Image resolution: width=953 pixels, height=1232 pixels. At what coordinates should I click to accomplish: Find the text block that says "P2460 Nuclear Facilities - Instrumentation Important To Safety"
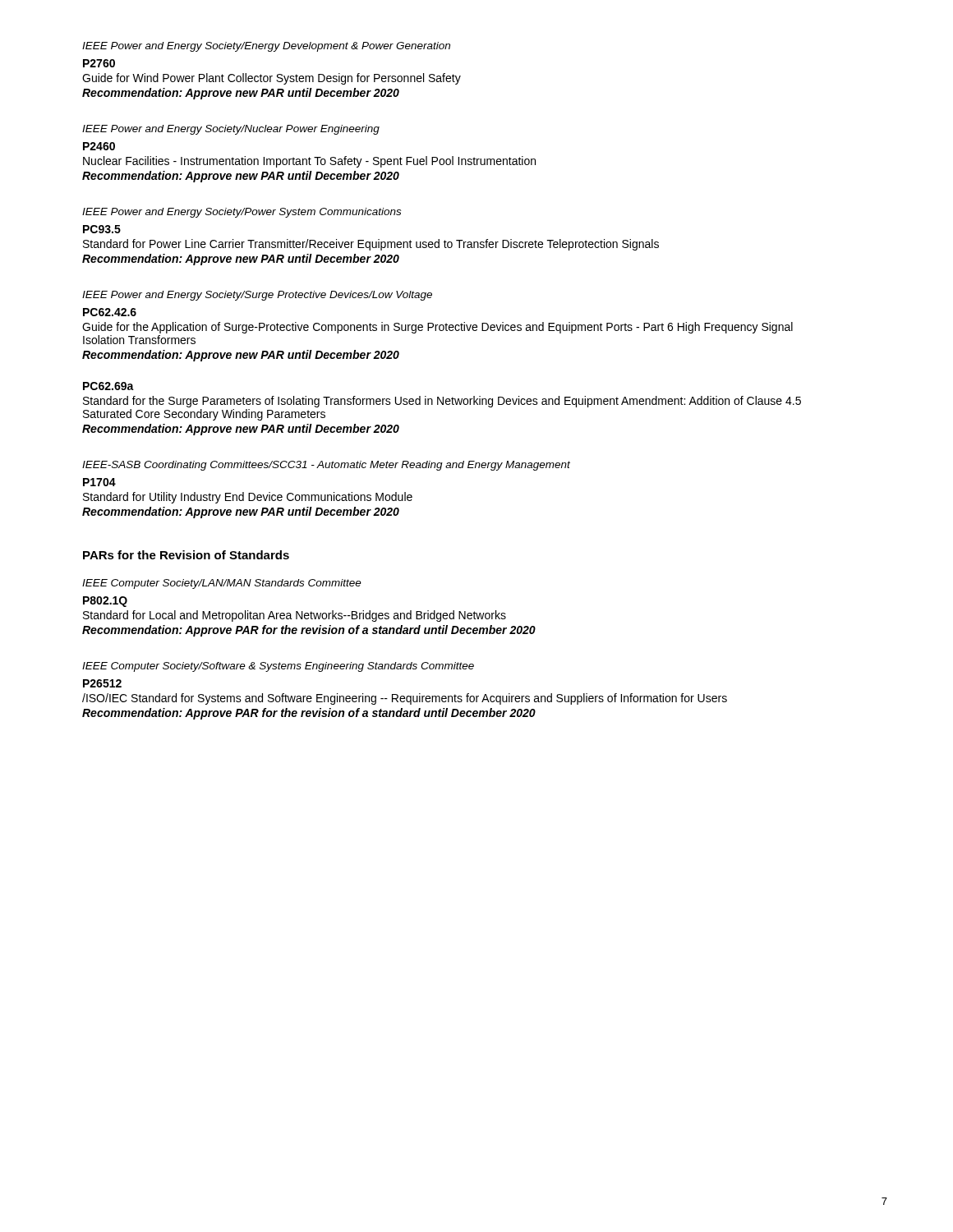click(452, 161)
